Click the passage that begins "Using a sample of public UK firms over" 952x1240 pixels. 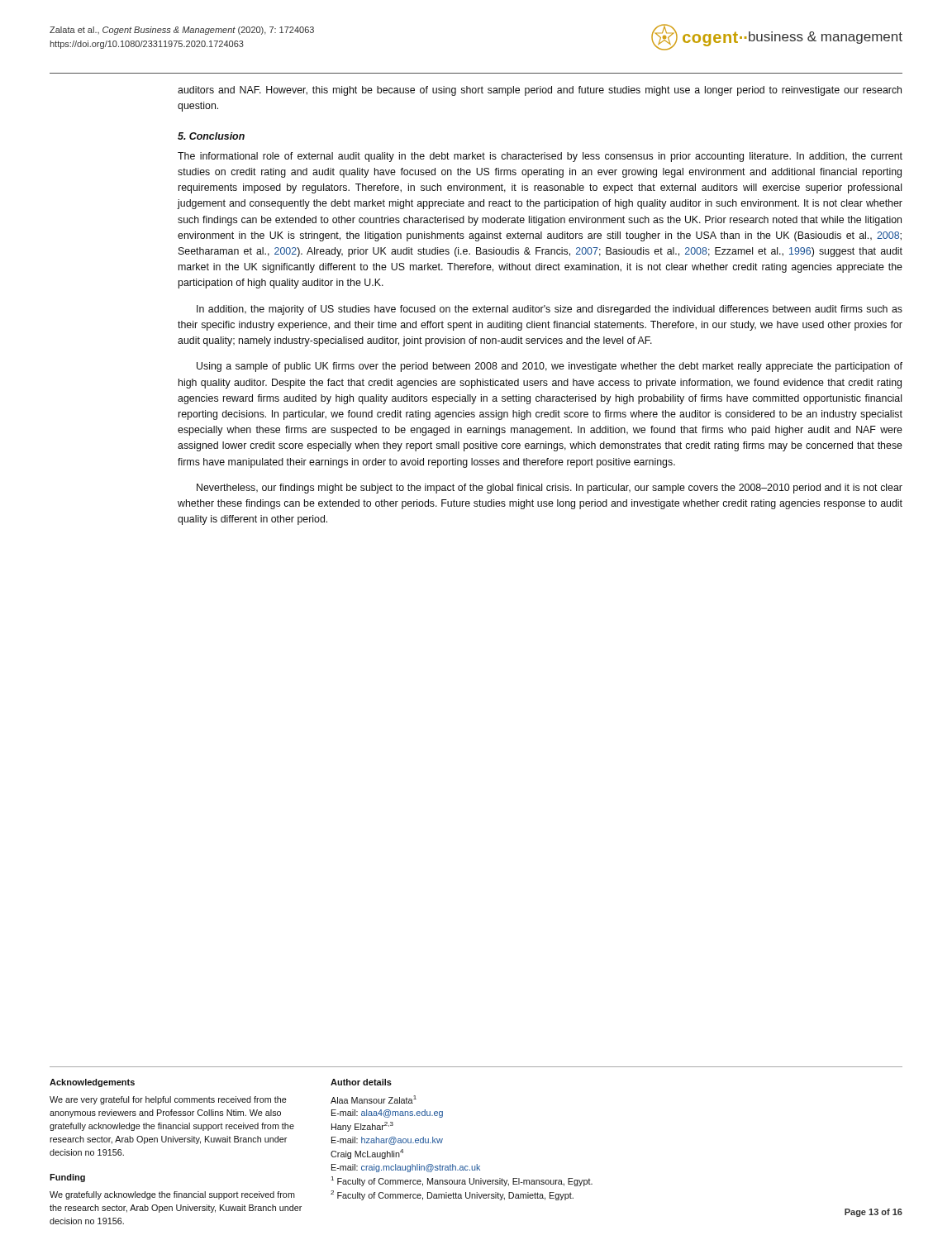(x=540, y=414)
